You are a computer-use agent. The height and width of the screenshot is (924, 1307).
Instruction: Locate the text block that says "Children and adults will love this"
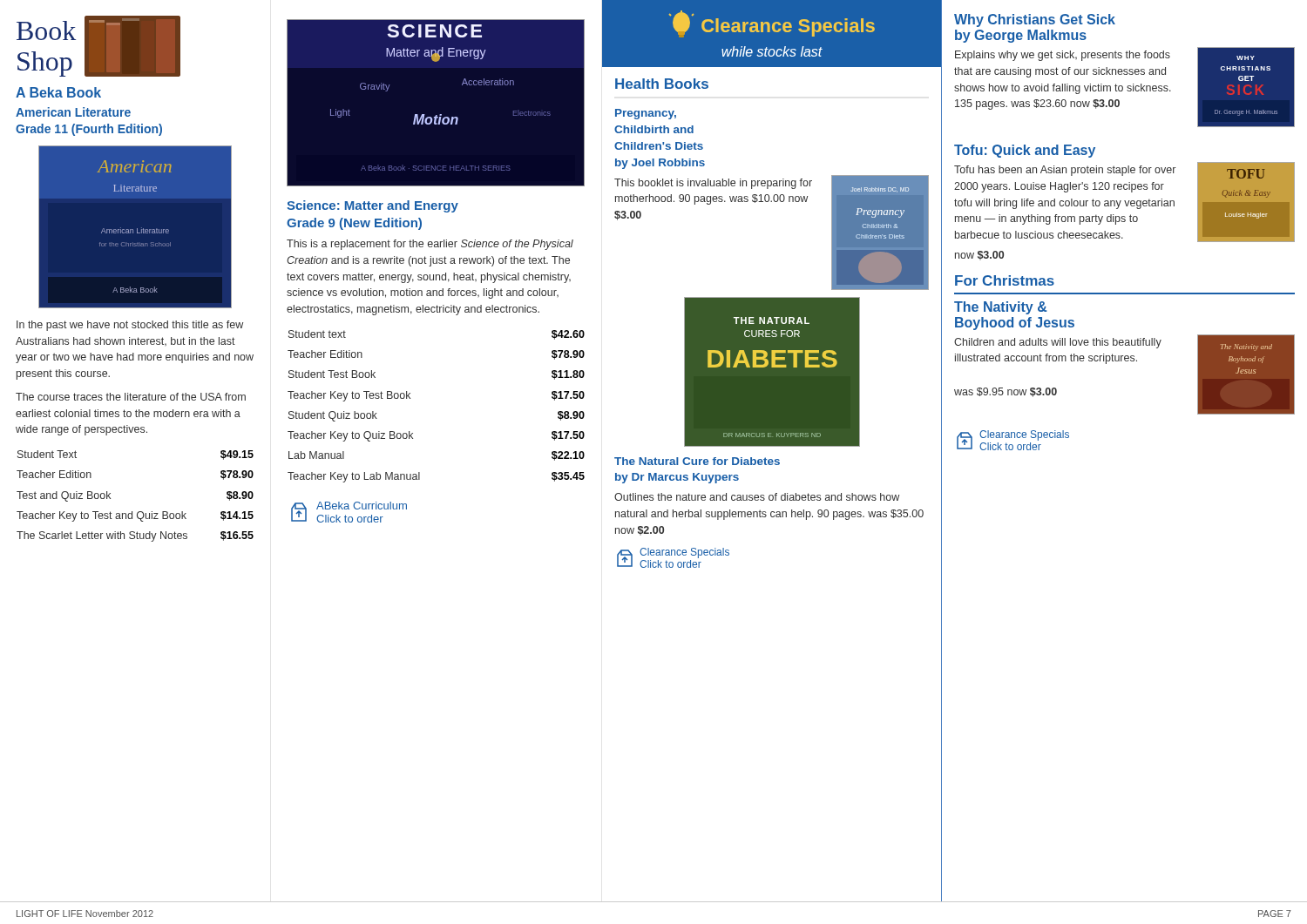tap(1124, 368)
